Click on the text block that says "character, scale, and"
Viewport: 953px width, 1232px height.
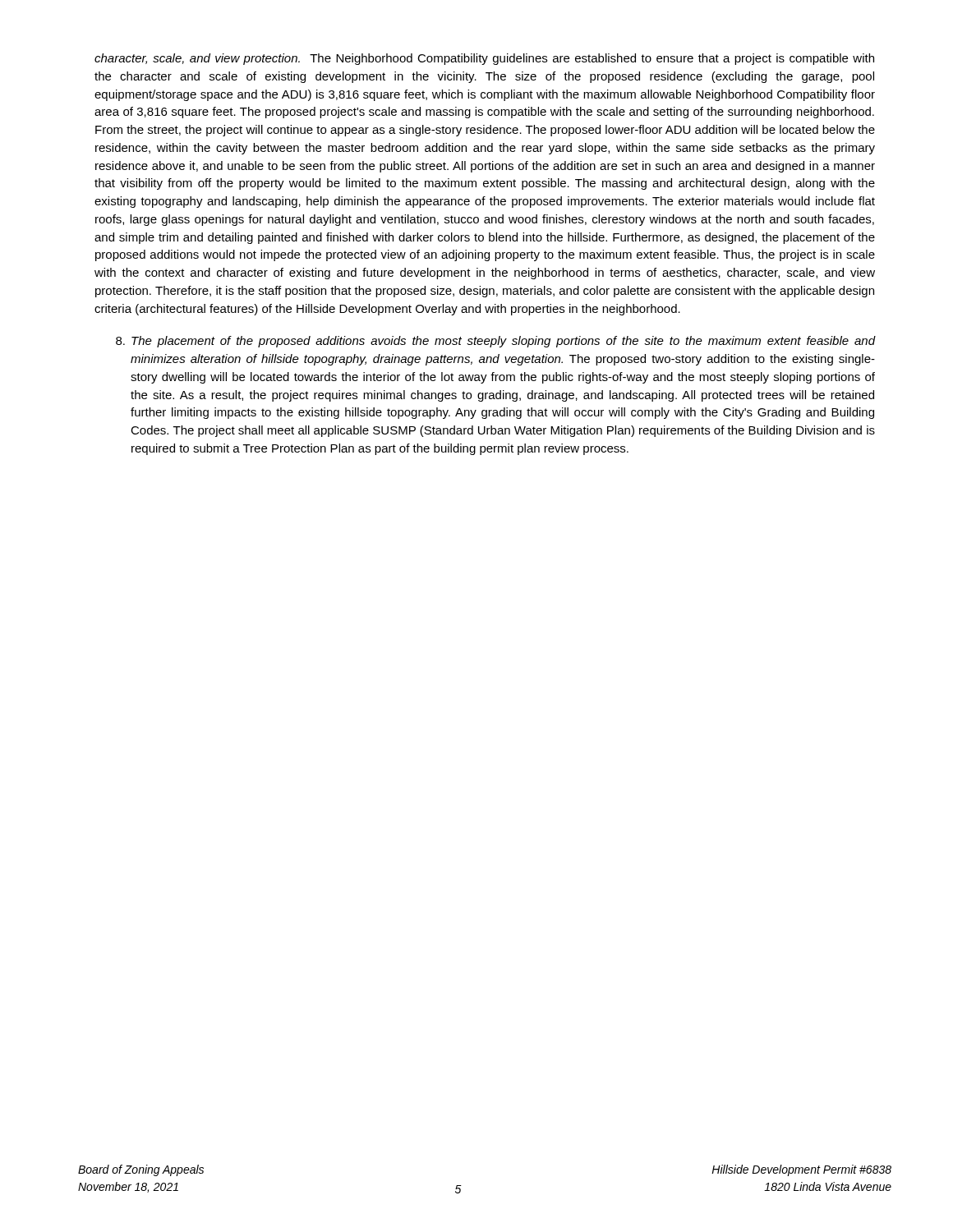(485, 183)
